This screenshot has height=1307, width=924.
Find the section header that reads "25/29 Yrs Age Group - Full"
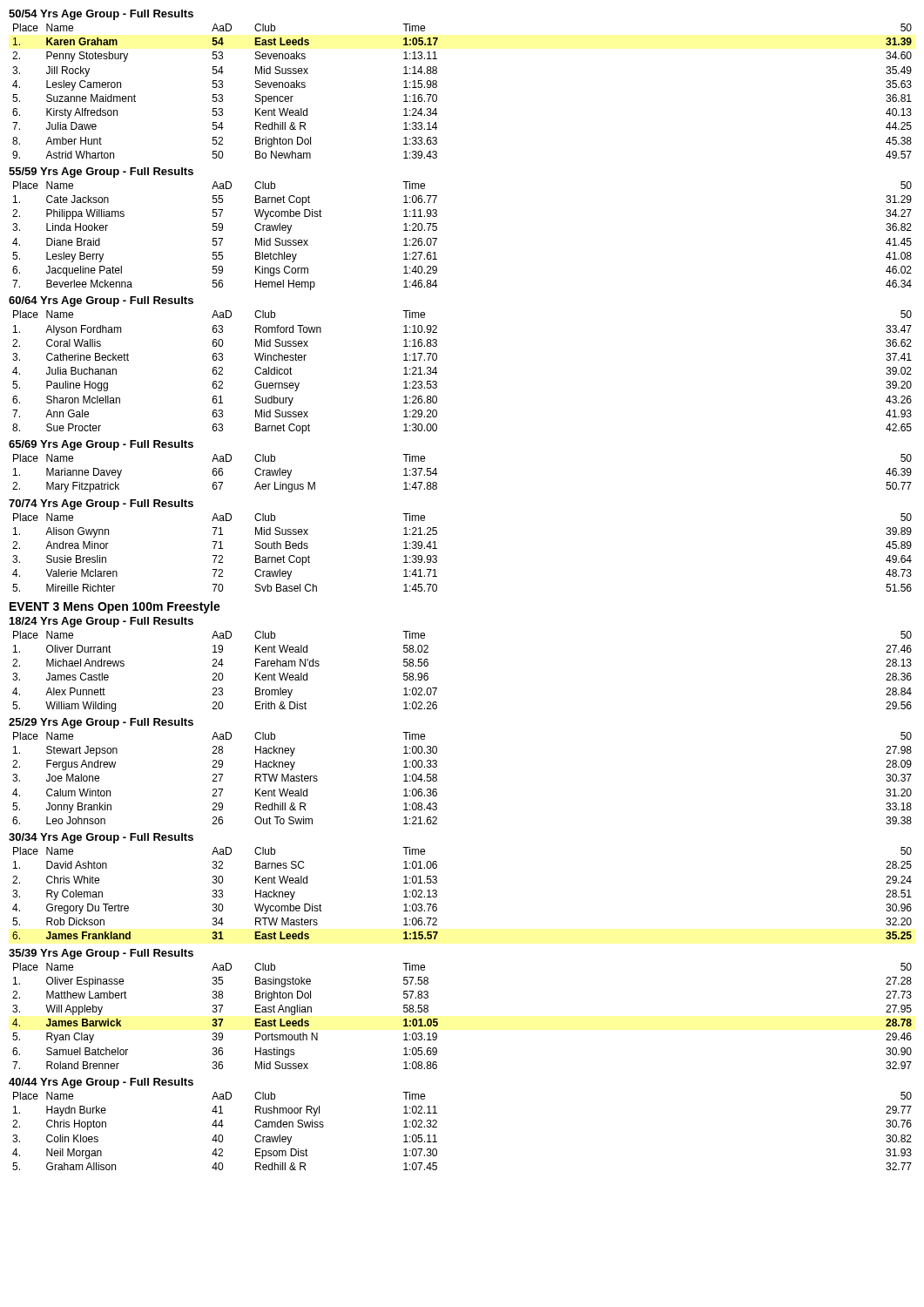(101, 722)
